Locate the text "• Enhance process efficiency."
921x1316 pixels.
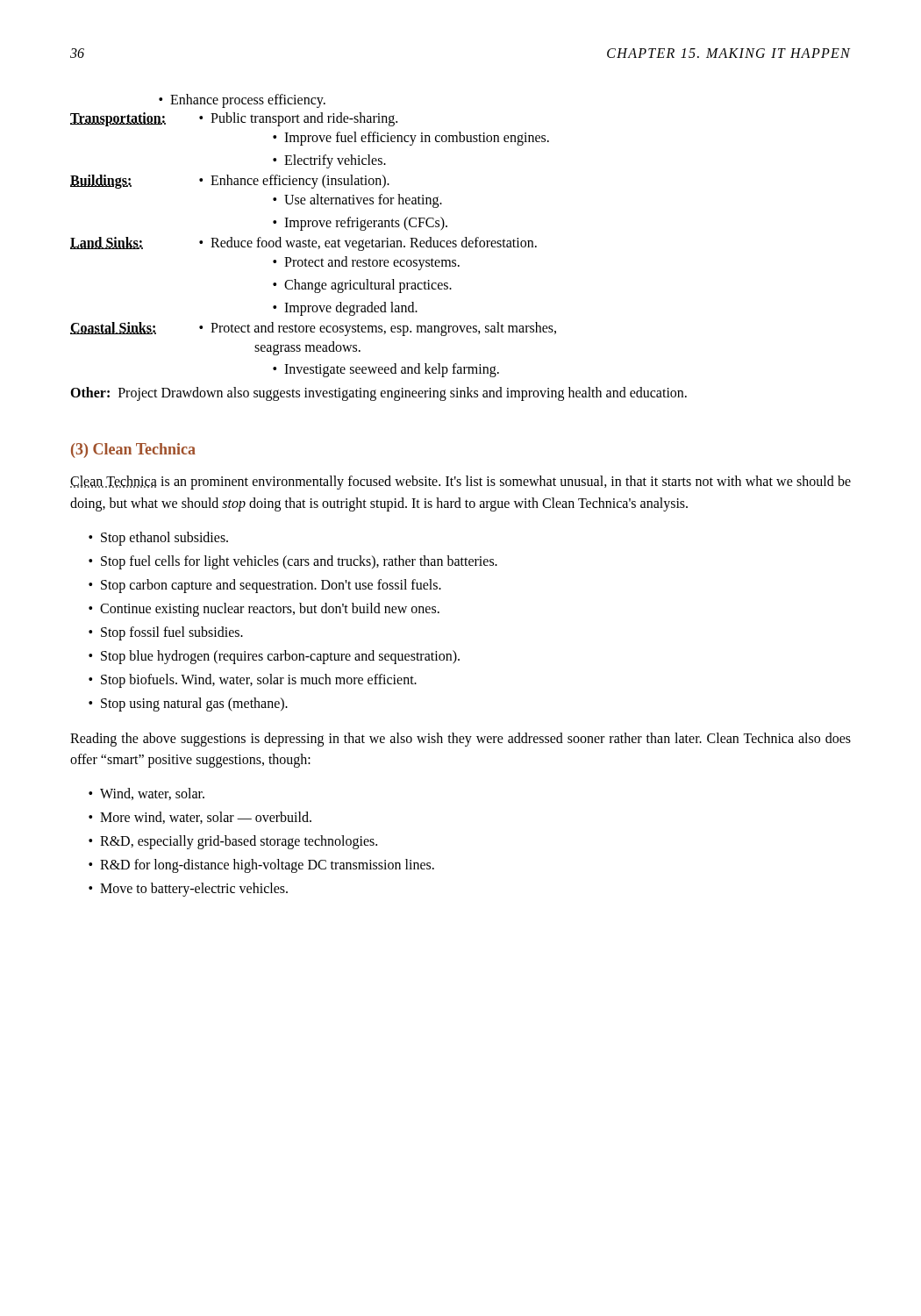coord(242,101)
